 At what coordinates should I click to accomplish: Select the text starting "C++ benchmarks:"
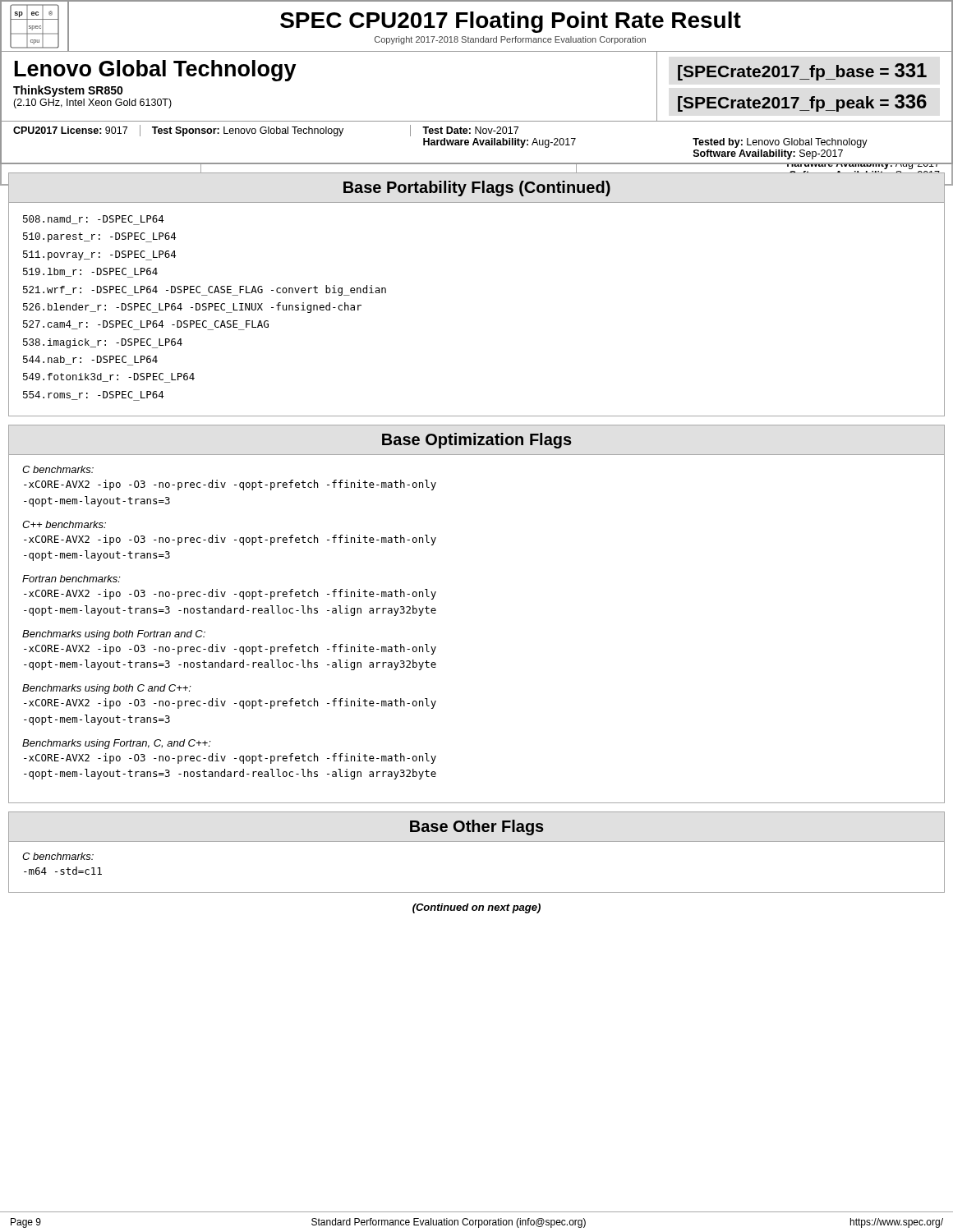[x=64, y=524]
